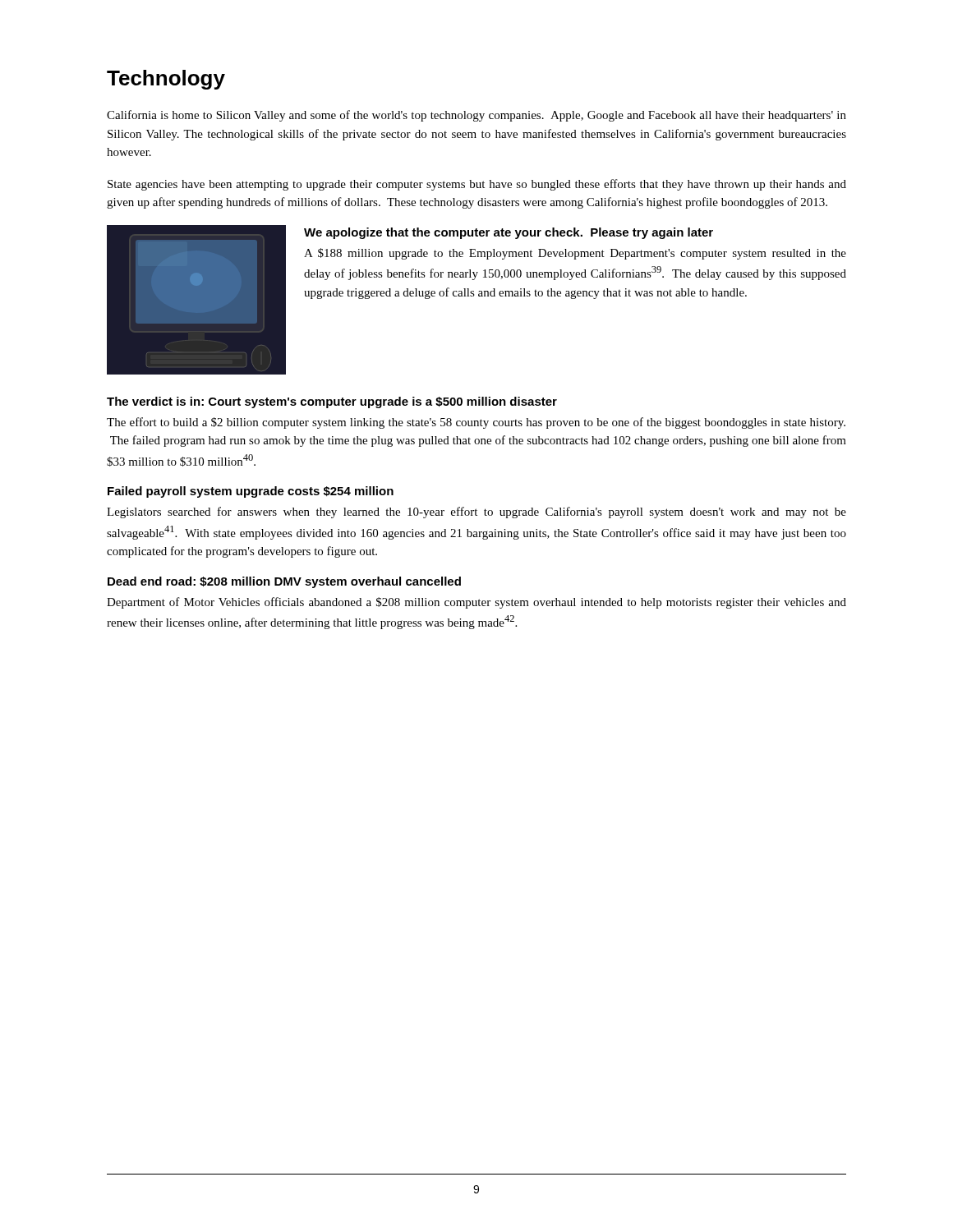Select the block starting "Failed payroll system upgrade costs $254"
Screen dimensions: 1232x953
coord(250,491)
